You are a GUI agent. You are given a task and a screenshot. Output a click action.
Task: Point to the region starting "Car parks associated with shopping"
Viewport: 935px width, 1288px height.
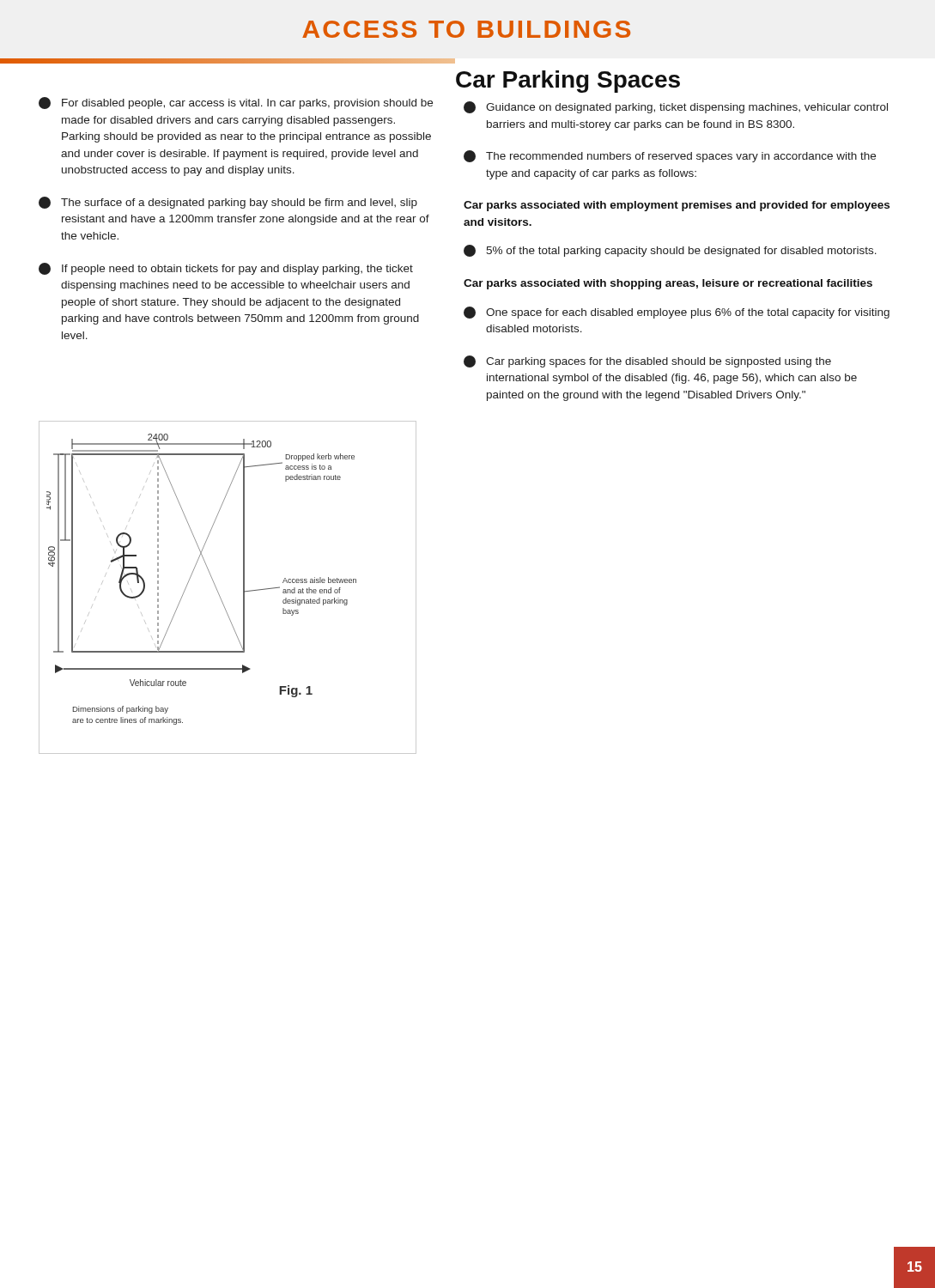coord(668,283)
